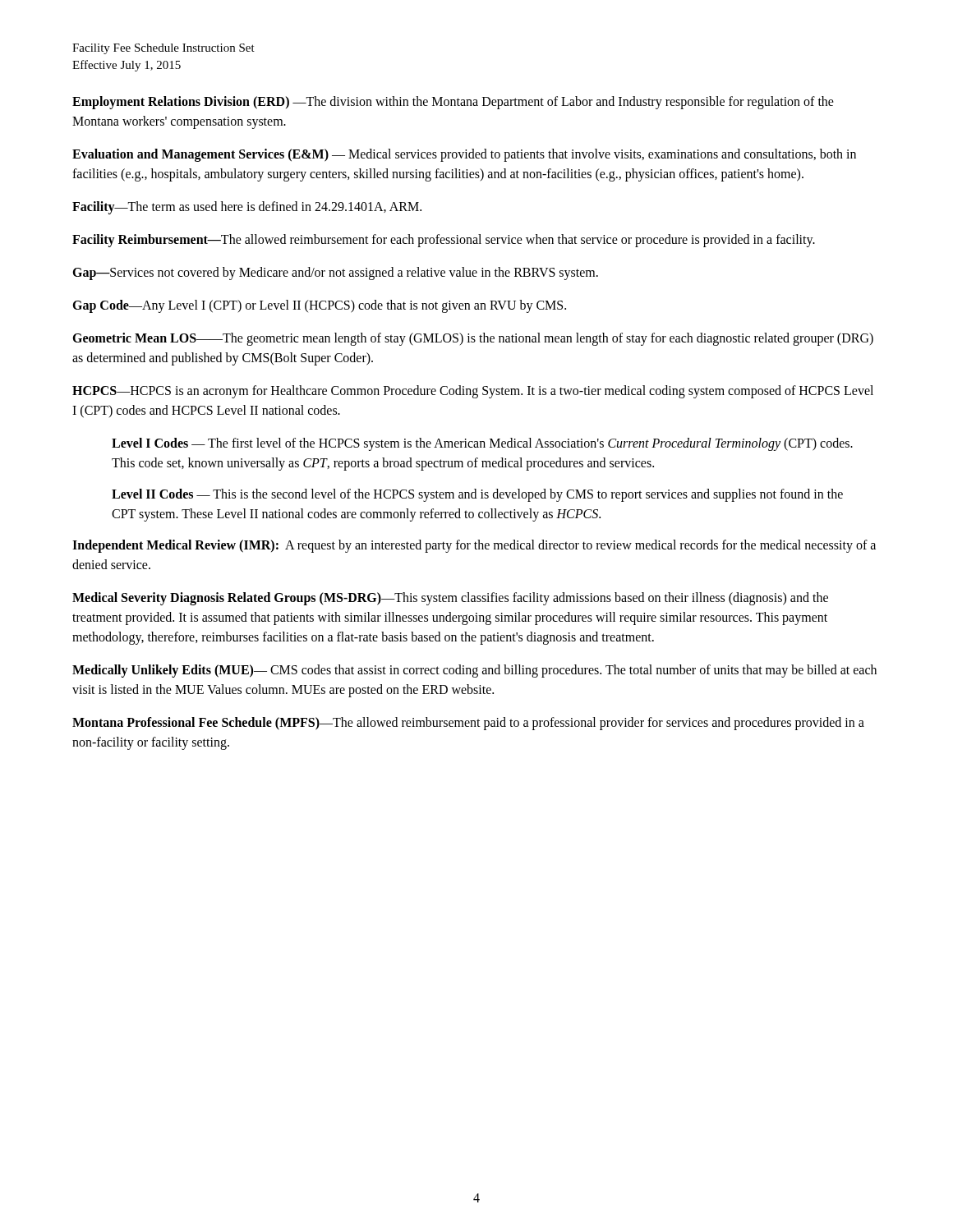Click the passage that begins "Geometric Mean LOS——The geometric"
The width and height of the screenshot is (953, 1232).
[x=473, y=348]
